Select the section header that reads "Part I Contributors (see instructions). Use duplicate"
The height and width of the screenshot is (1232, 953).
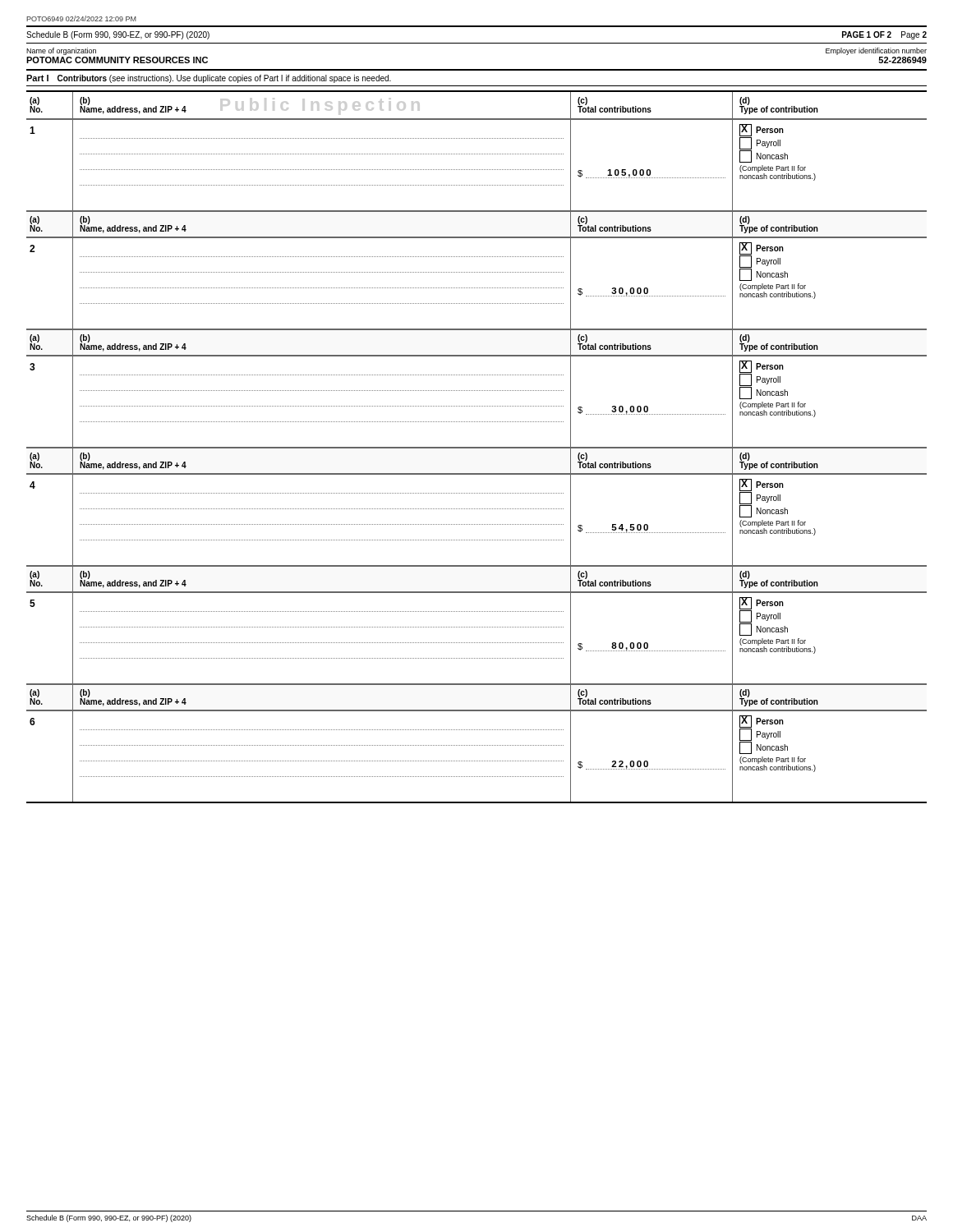tap(209, 78)
